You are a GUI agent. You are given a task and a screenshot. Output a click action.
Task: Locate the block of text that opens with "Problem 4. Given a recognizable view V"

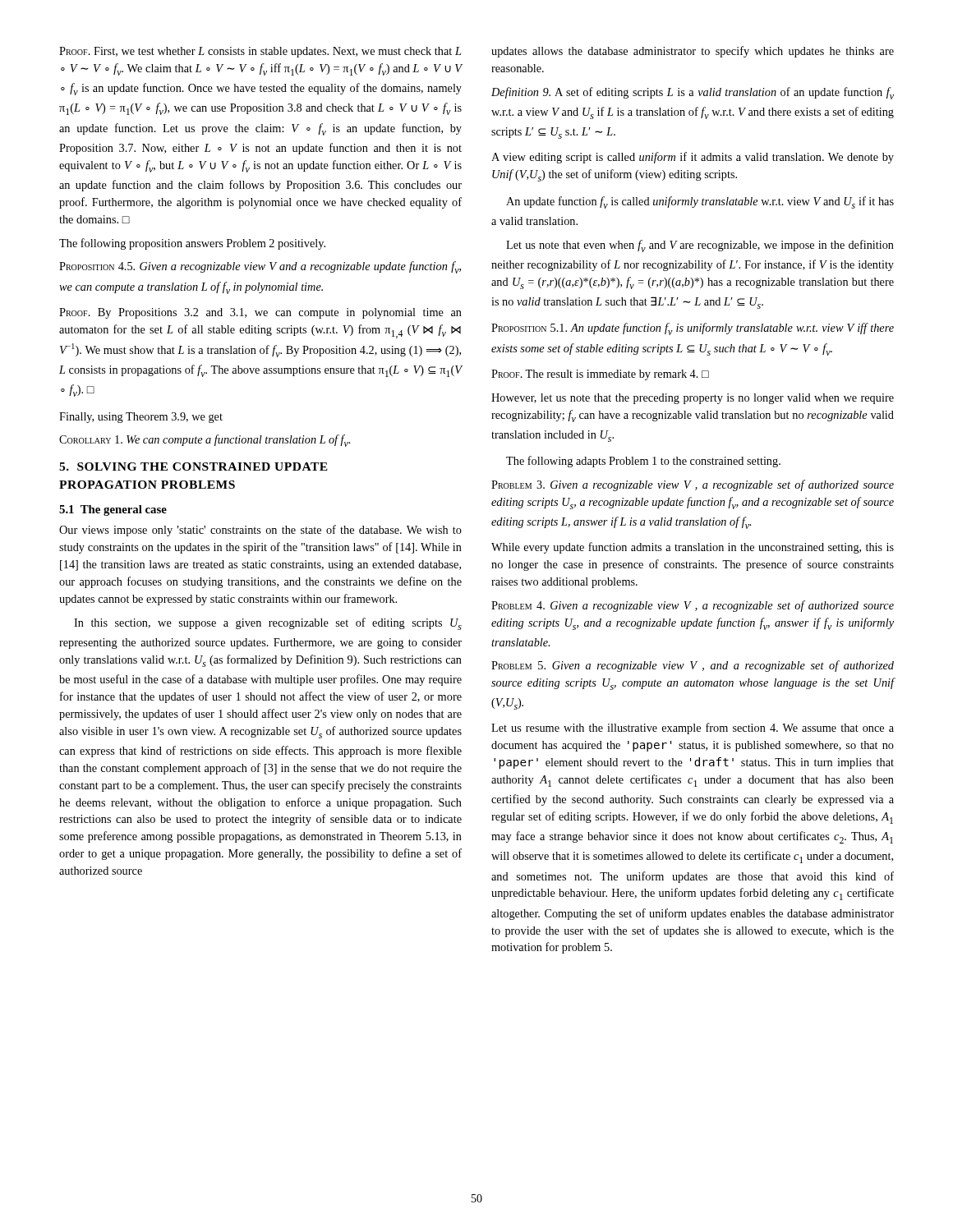coord(693,624)
